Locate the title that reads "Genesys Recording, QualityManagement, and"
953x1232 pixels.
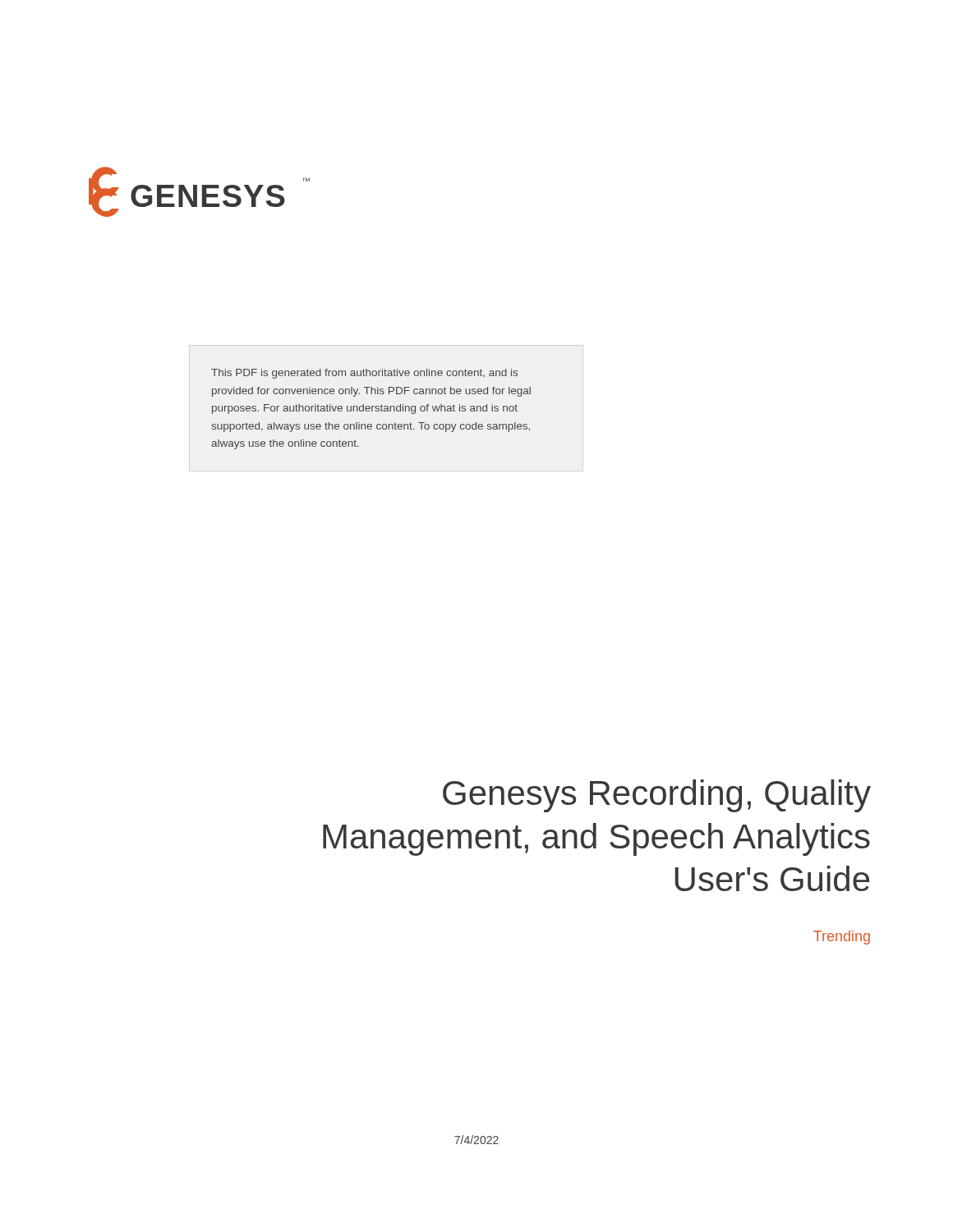(476, 837)
